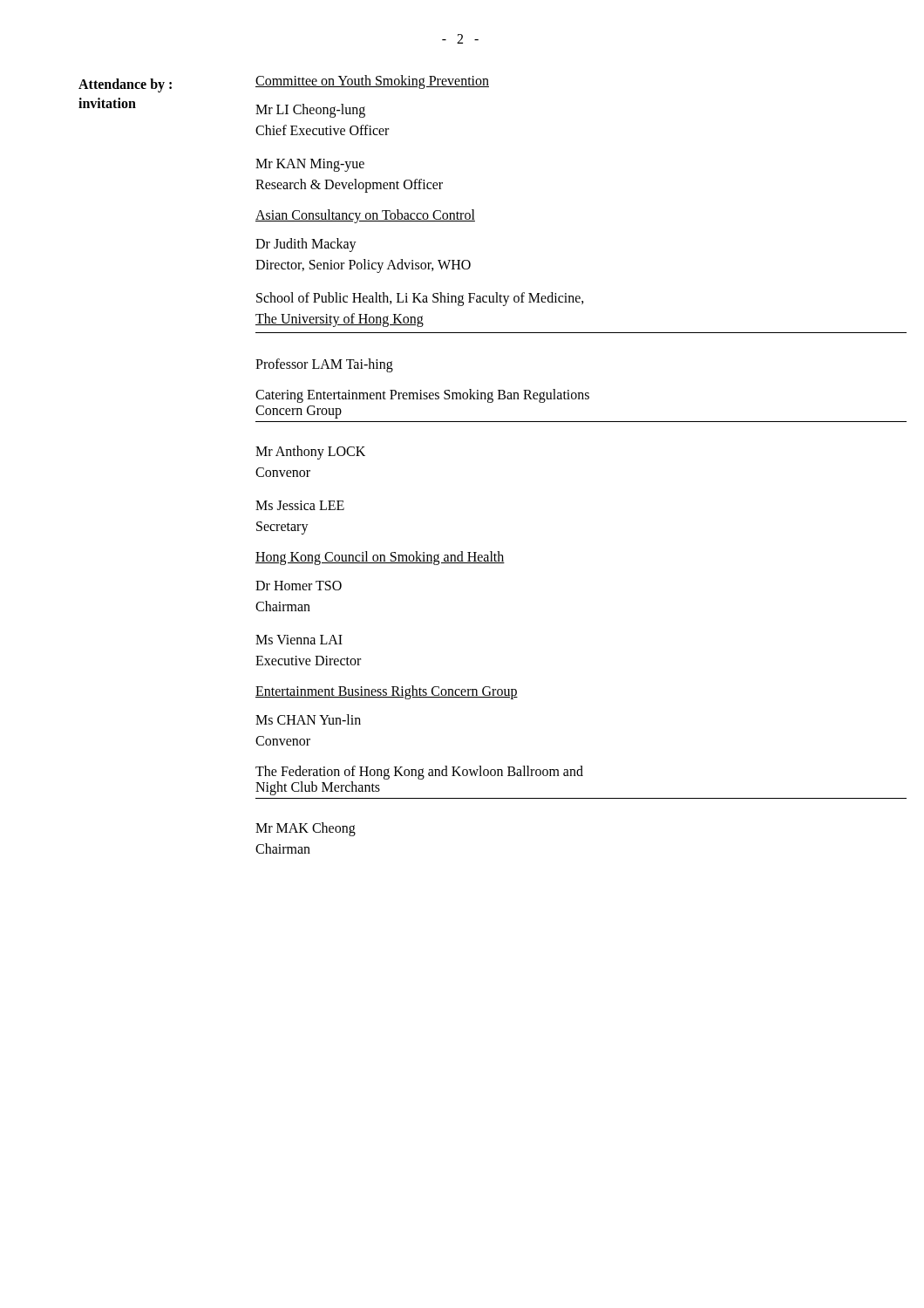The image size is (924, 1308).
Task: Locate the text block containing "Dr Judith Mackay Director, Senior Policy"
Action: click(x=363, y=254)
